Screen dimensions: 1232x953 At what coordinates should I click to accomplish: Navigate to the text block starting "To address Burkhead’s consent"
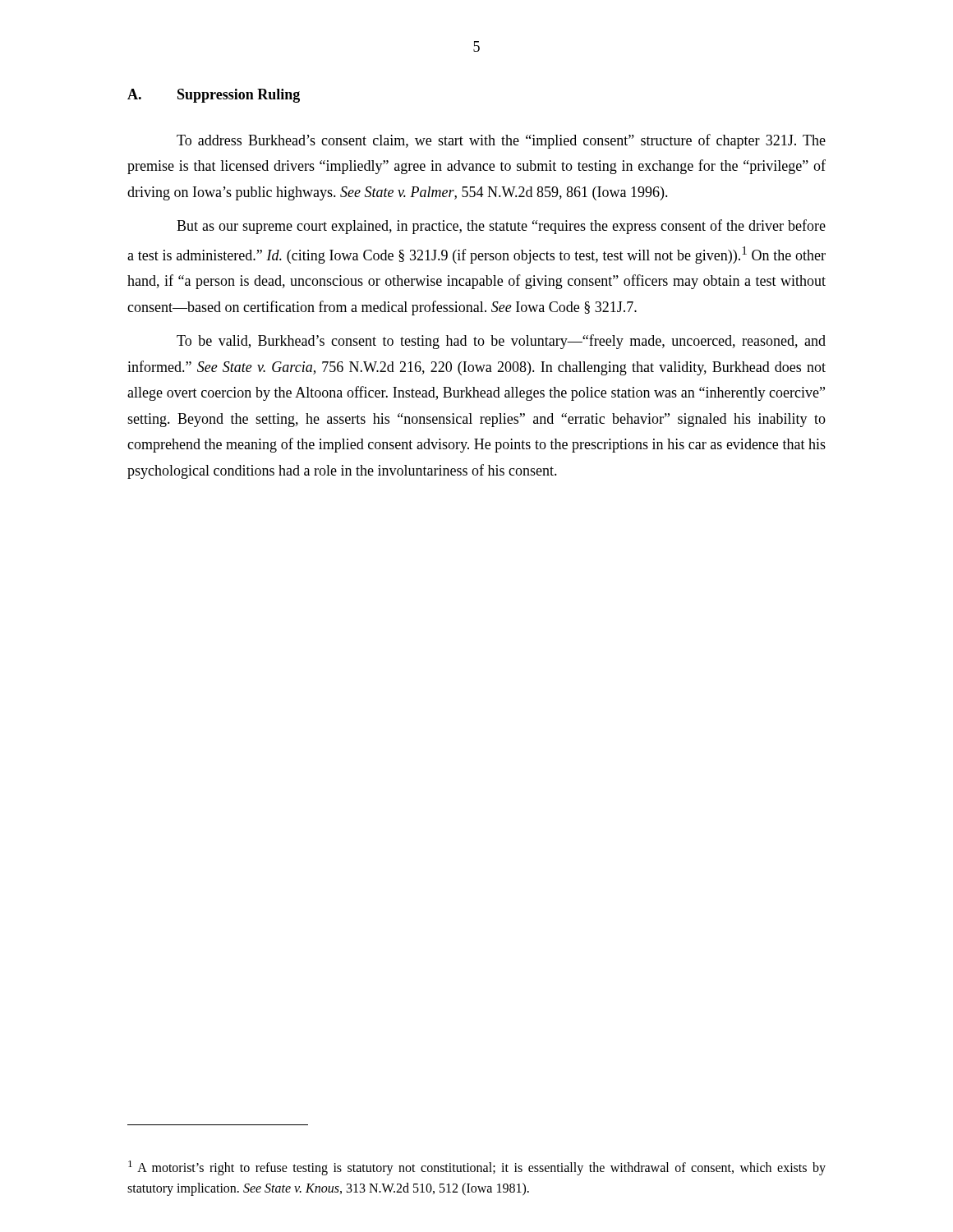[476, 166]
